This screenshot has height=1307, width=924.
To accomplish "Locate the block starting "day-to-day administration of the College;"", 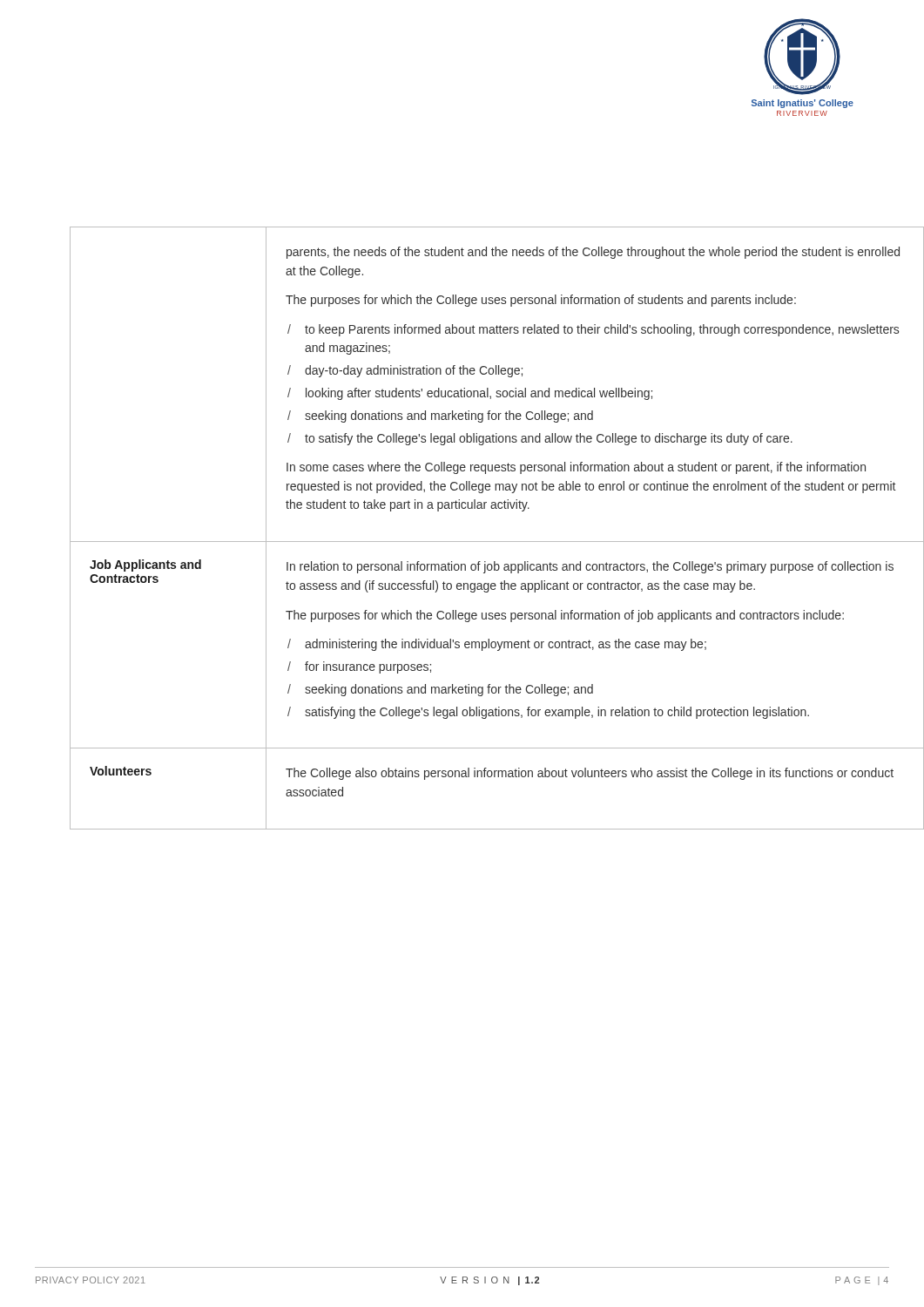I will pos(414,370).
